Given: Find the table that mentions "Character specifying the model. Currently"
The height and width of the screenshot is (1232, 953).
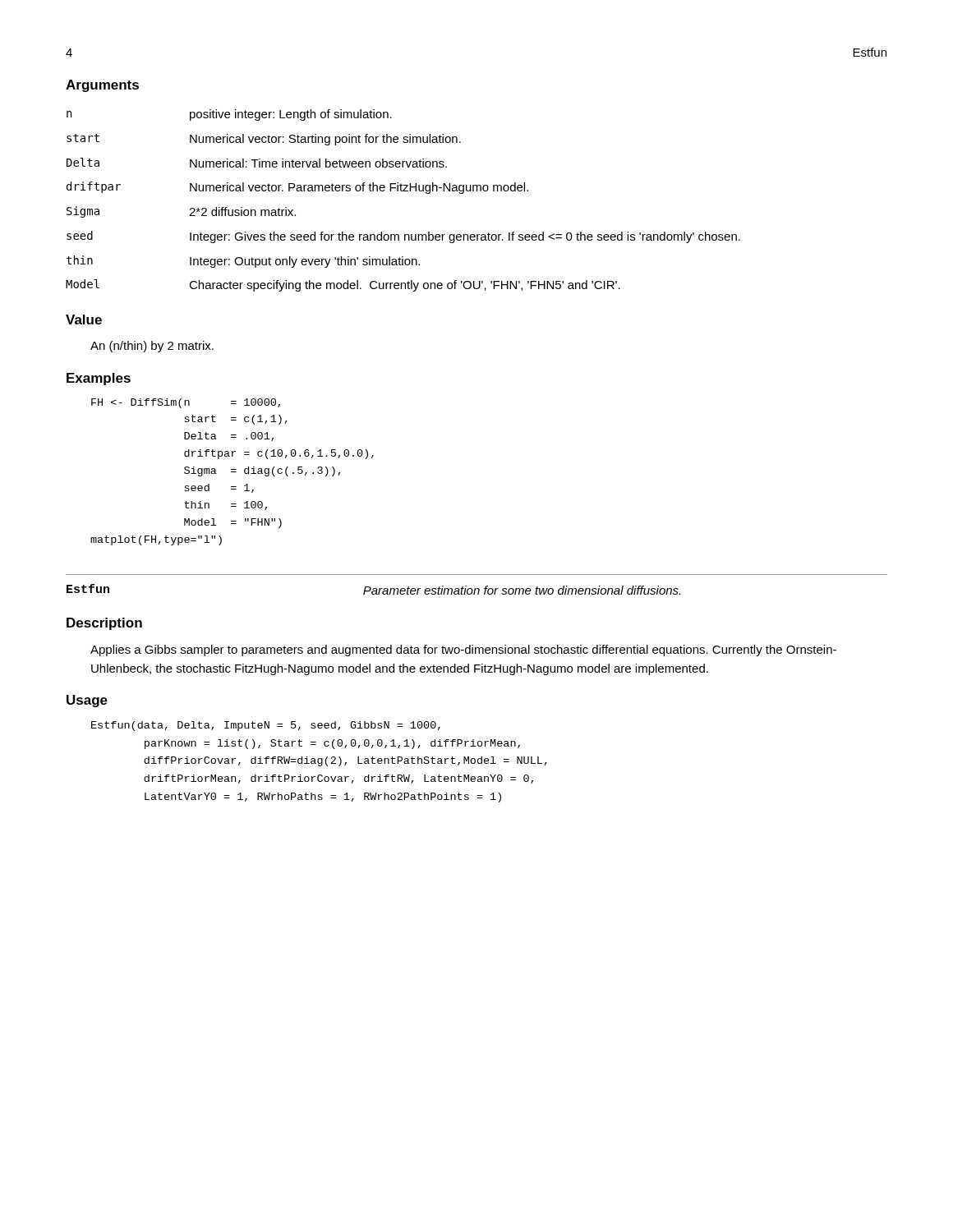Looking at the screenshot, I should coord(476,200).
